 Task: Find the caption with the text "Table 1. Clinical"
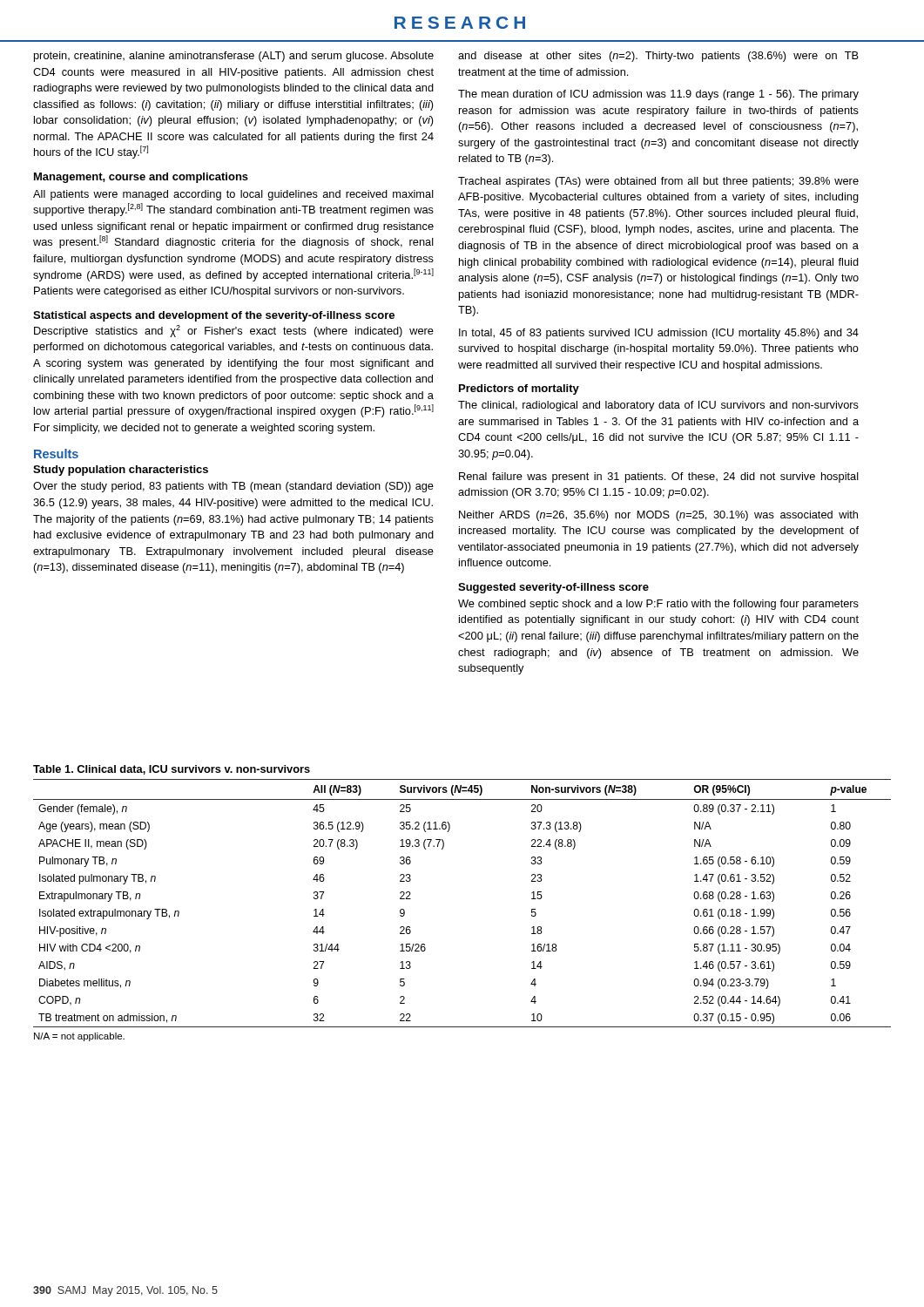[x=172, y=769]
